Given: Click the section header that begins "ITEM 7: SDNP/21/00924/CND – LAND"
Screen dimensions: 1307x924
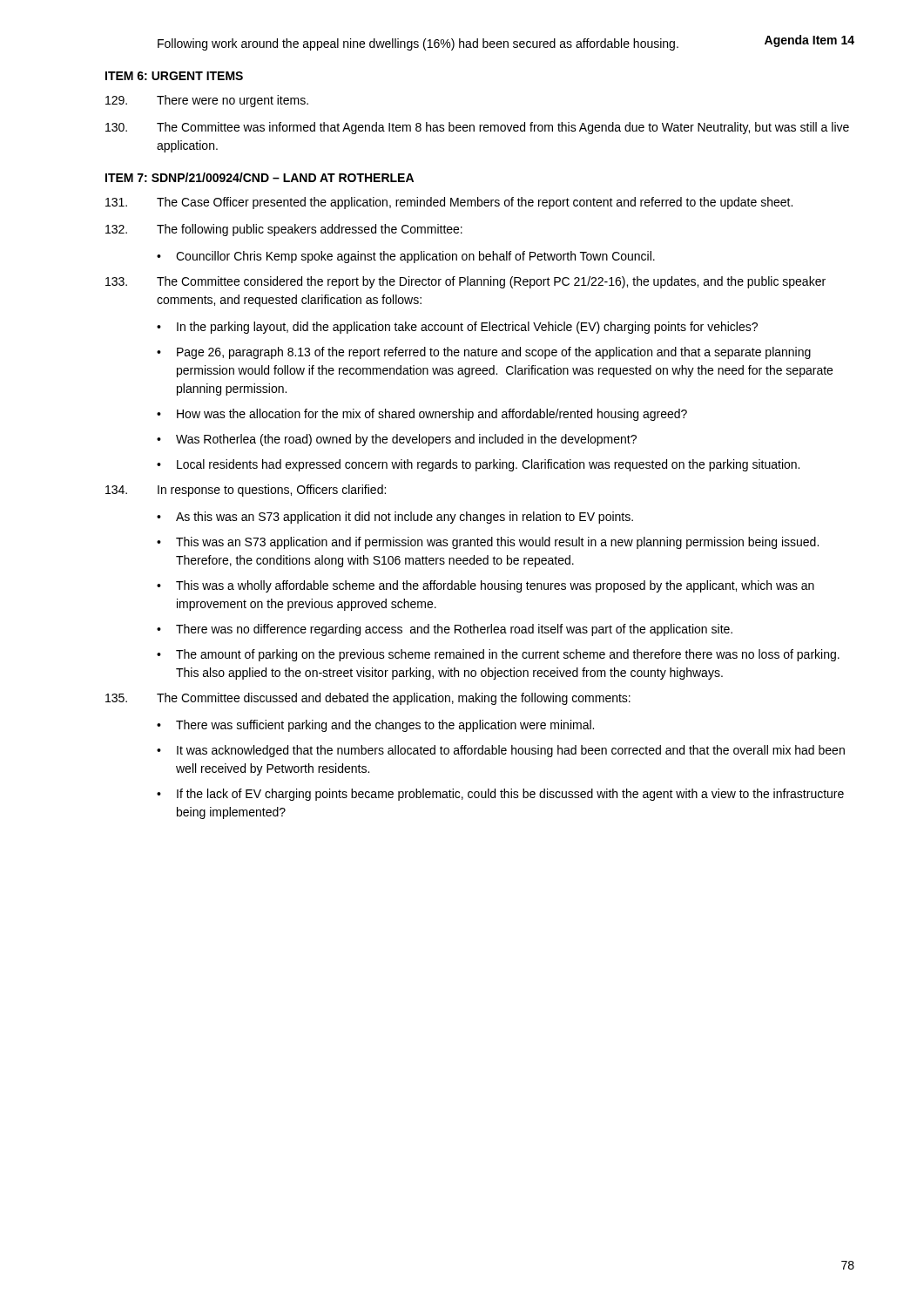Looking at the screenshot, I should pos(259,178).
